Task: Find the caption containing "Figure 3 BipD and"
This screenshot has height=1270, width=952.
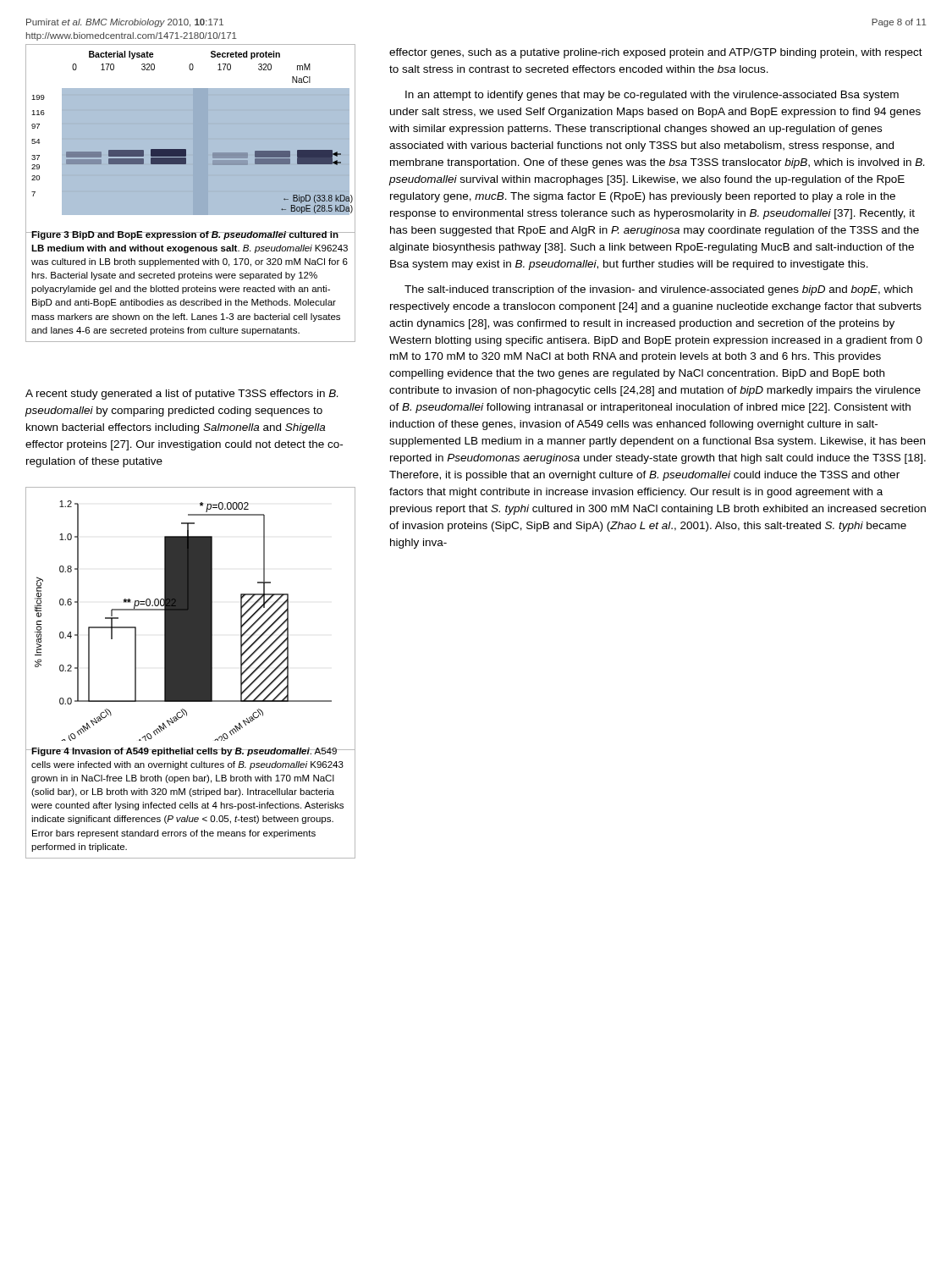Action: pyautogui.click(x=190, y=282)
